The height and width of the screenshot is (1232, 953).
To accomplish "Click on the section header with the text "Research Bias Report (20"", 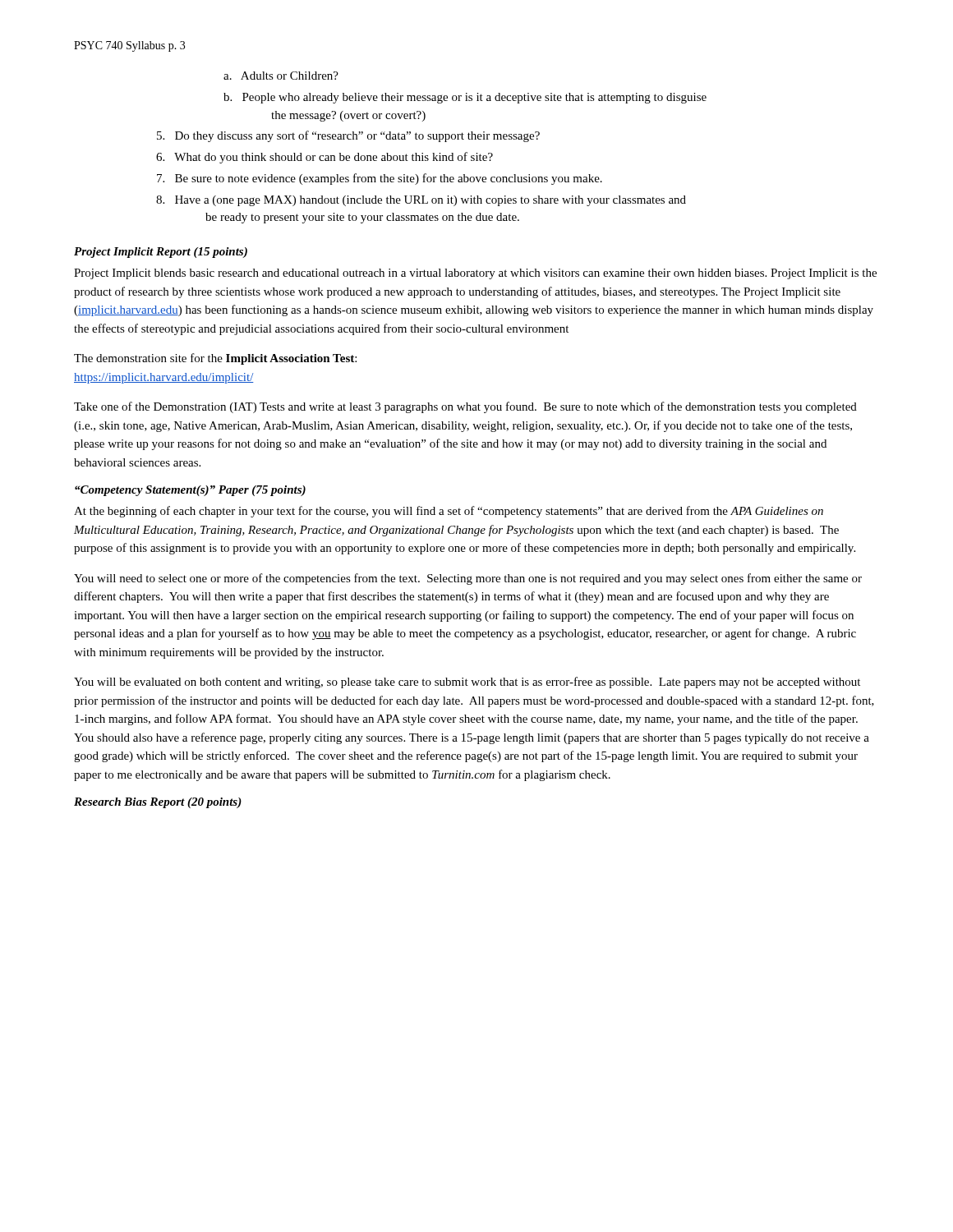I will tap(158, 802).
